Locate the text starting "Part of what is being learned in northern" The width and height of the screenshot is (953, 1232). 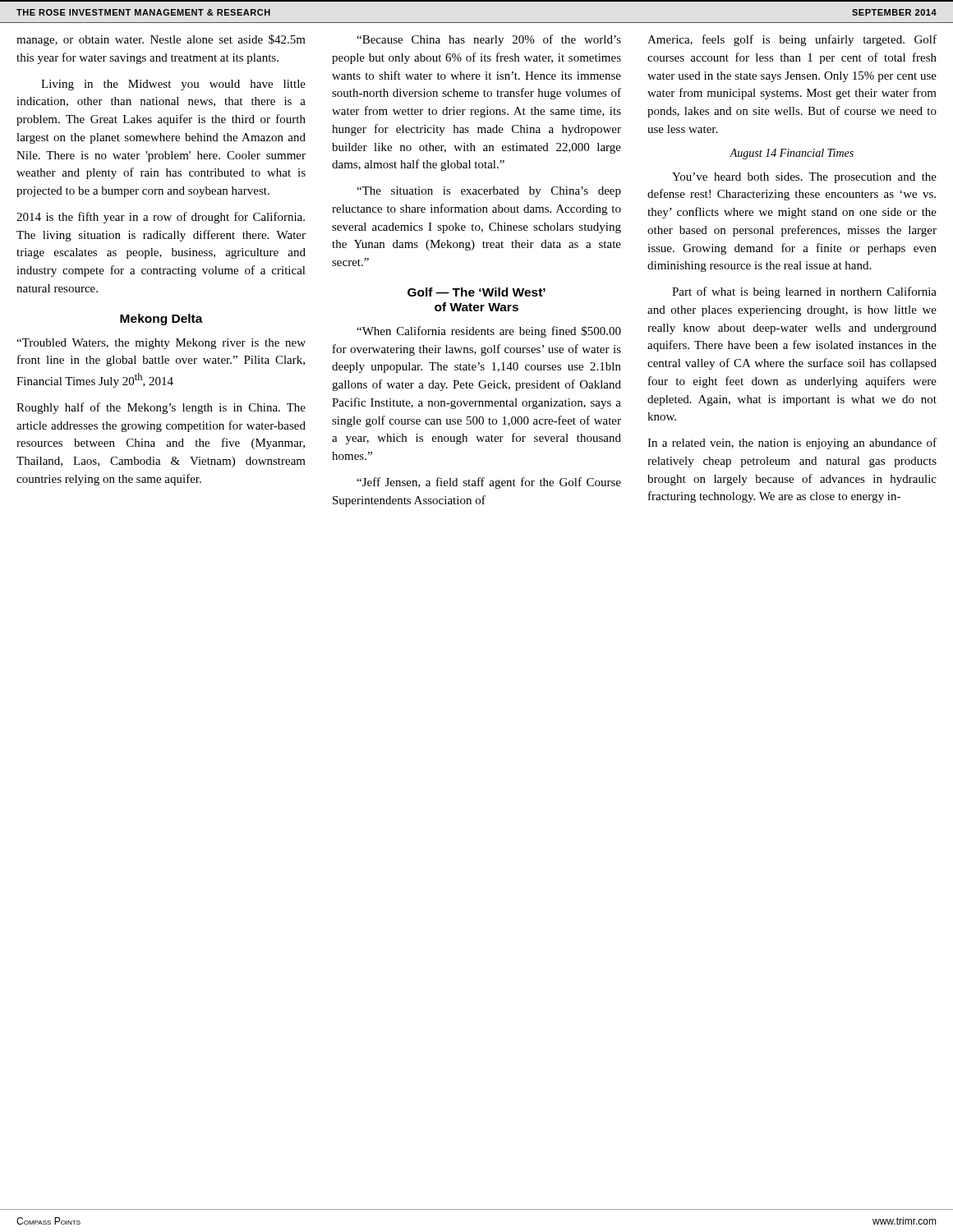coord(792,355)
